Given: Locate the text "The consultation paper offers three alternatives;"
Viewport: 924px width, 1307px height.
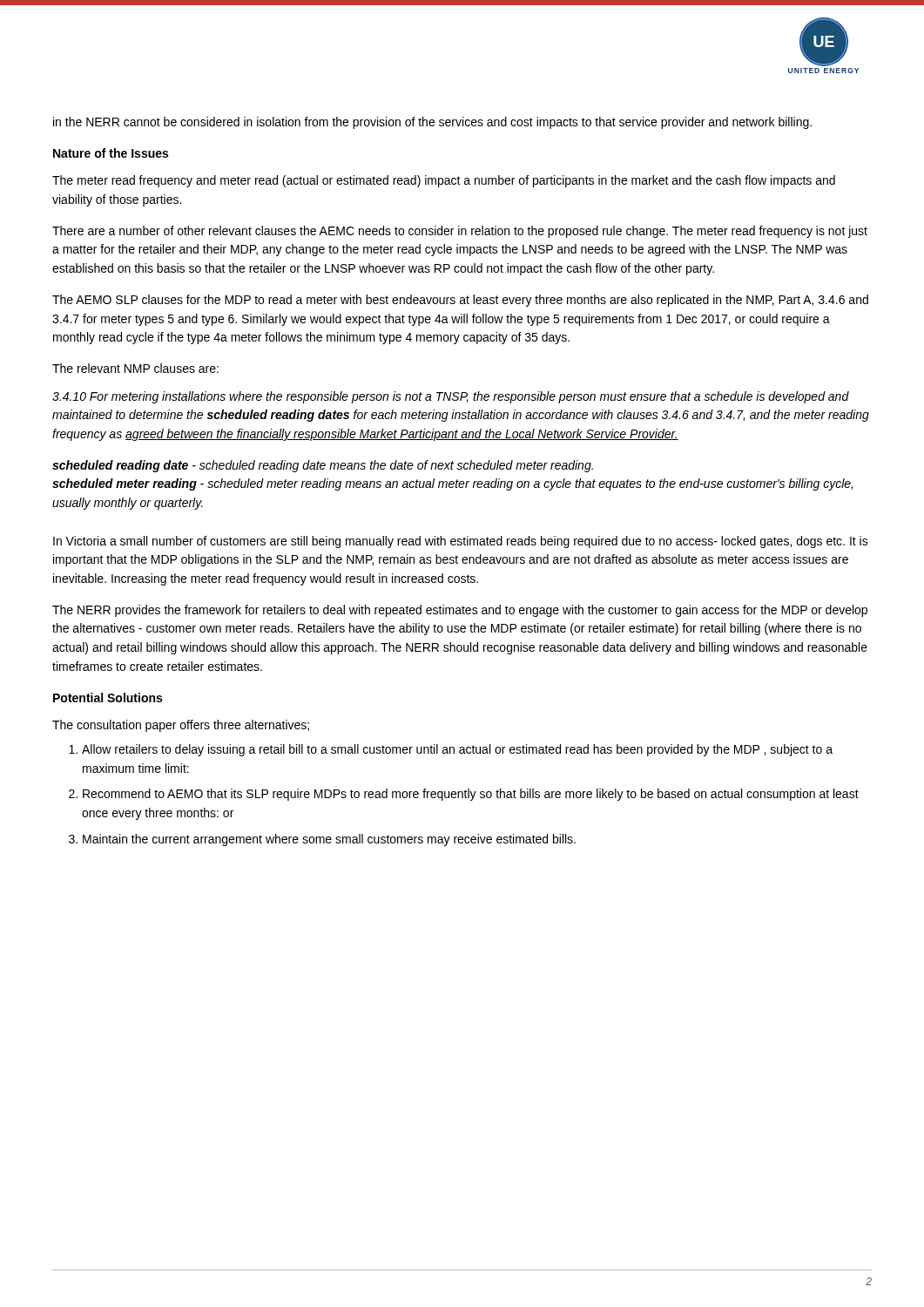Looking at the screenshot, I should coord(181,725).
